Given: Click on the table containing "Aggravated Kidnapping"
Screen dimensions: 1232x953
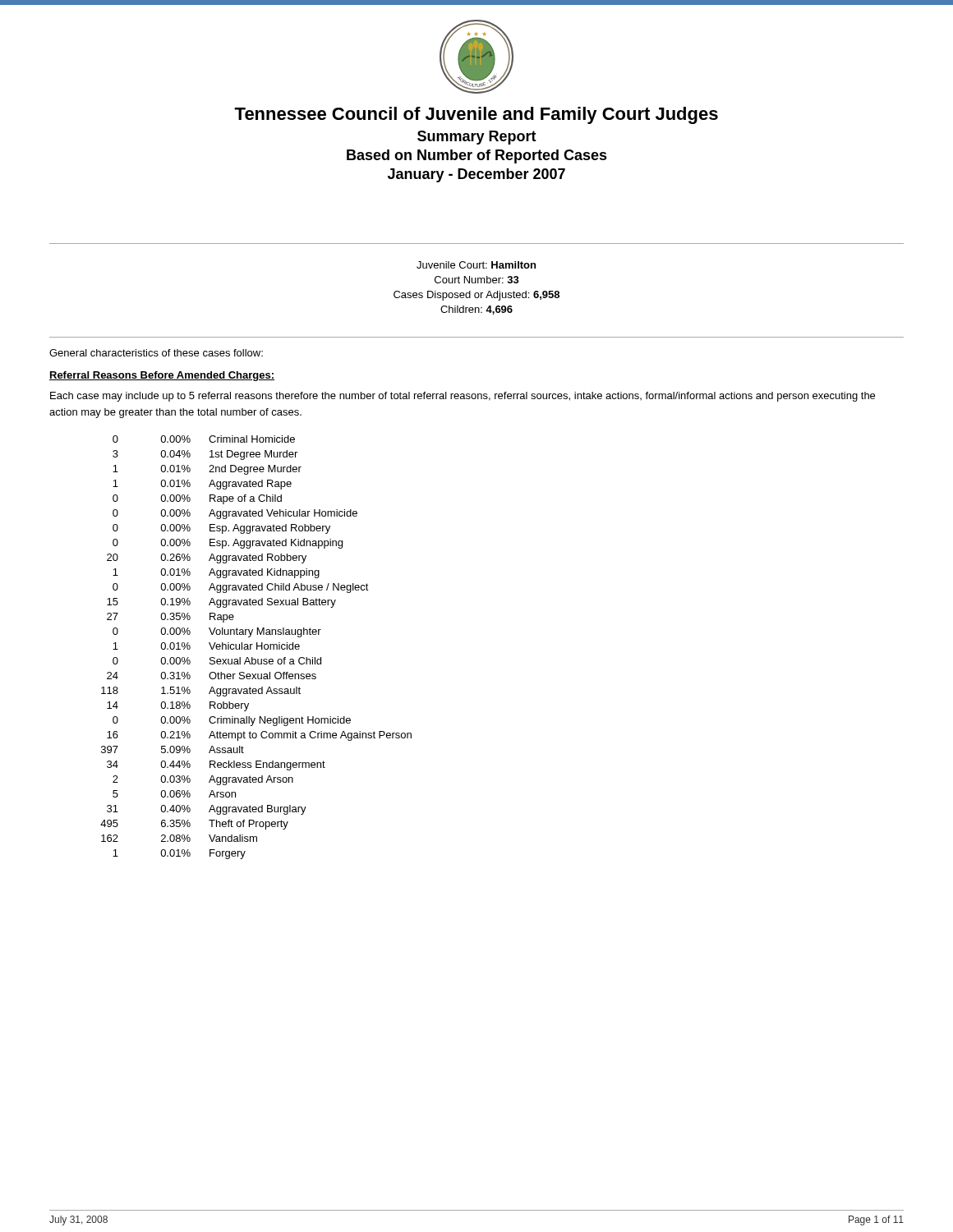Looking at the screenshot, I should tap(476, 646).
